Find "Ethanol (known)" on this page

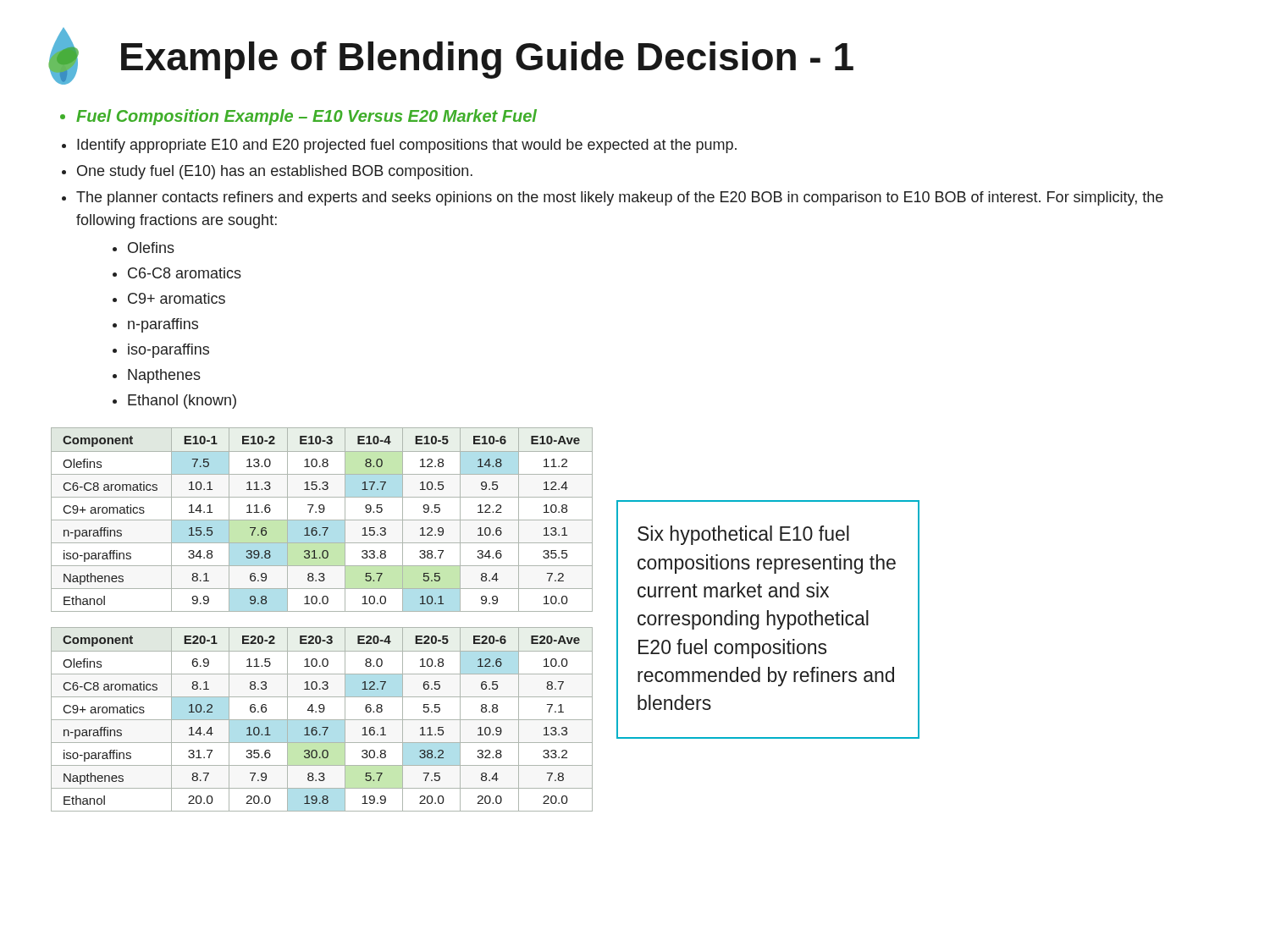(x=182, y=400)
